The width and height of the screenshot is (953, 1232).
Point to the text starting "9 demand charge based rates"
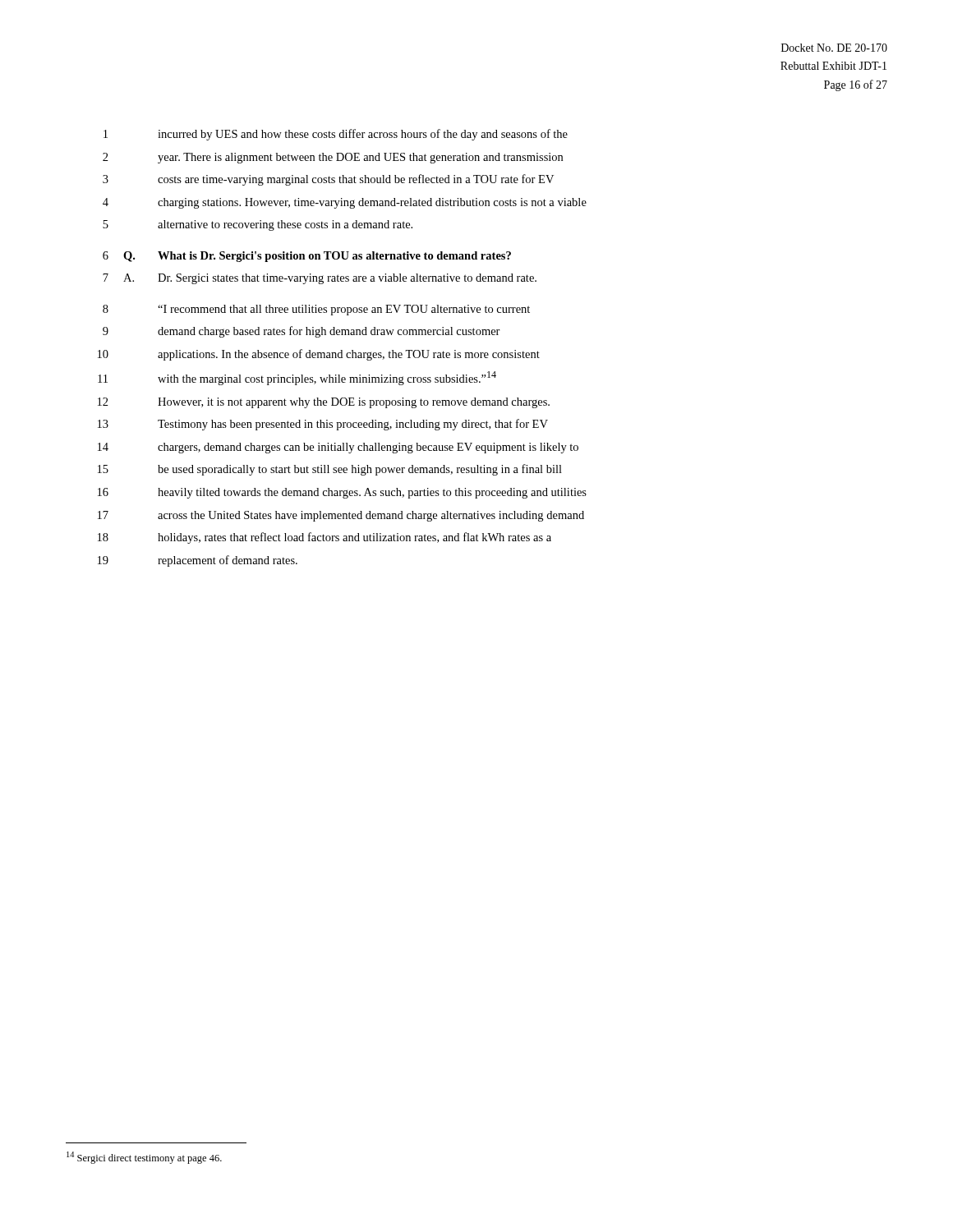[476, 332]
